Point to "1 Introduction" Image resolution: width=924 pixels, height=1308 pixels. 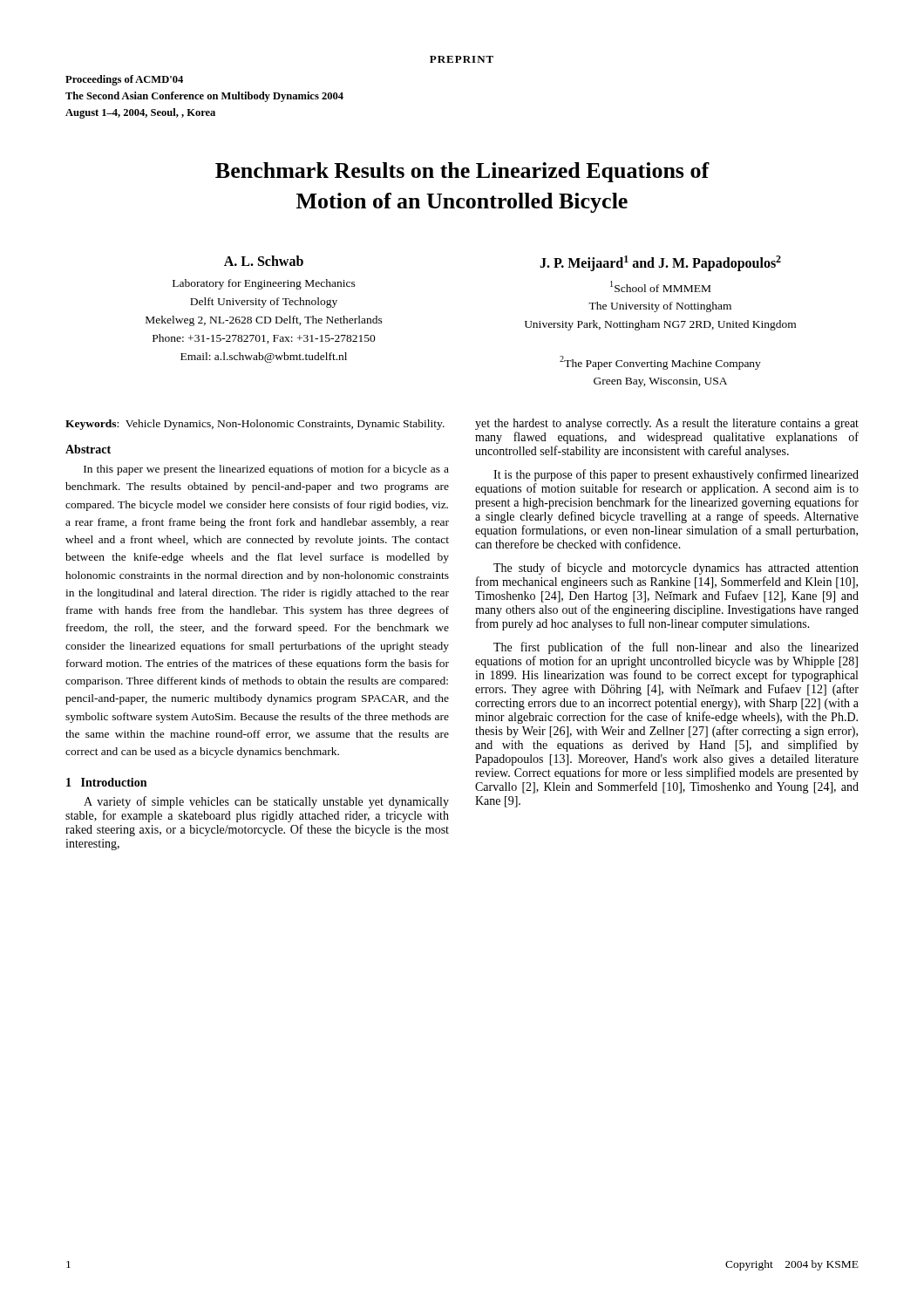(x=106, y=783)
